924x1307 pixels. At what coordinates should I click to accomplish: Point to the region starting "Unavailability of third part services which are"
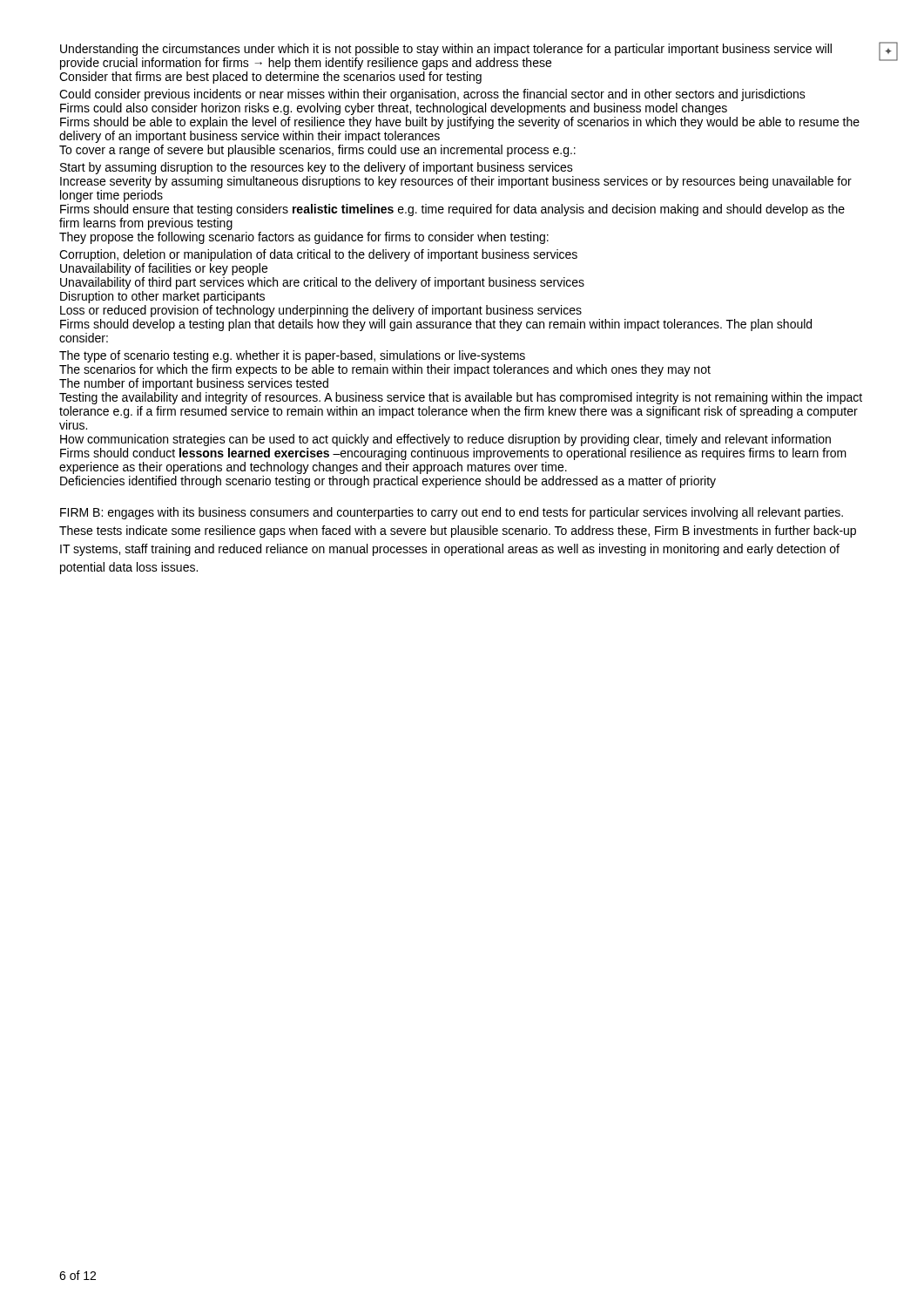click(x=462, y=282)
